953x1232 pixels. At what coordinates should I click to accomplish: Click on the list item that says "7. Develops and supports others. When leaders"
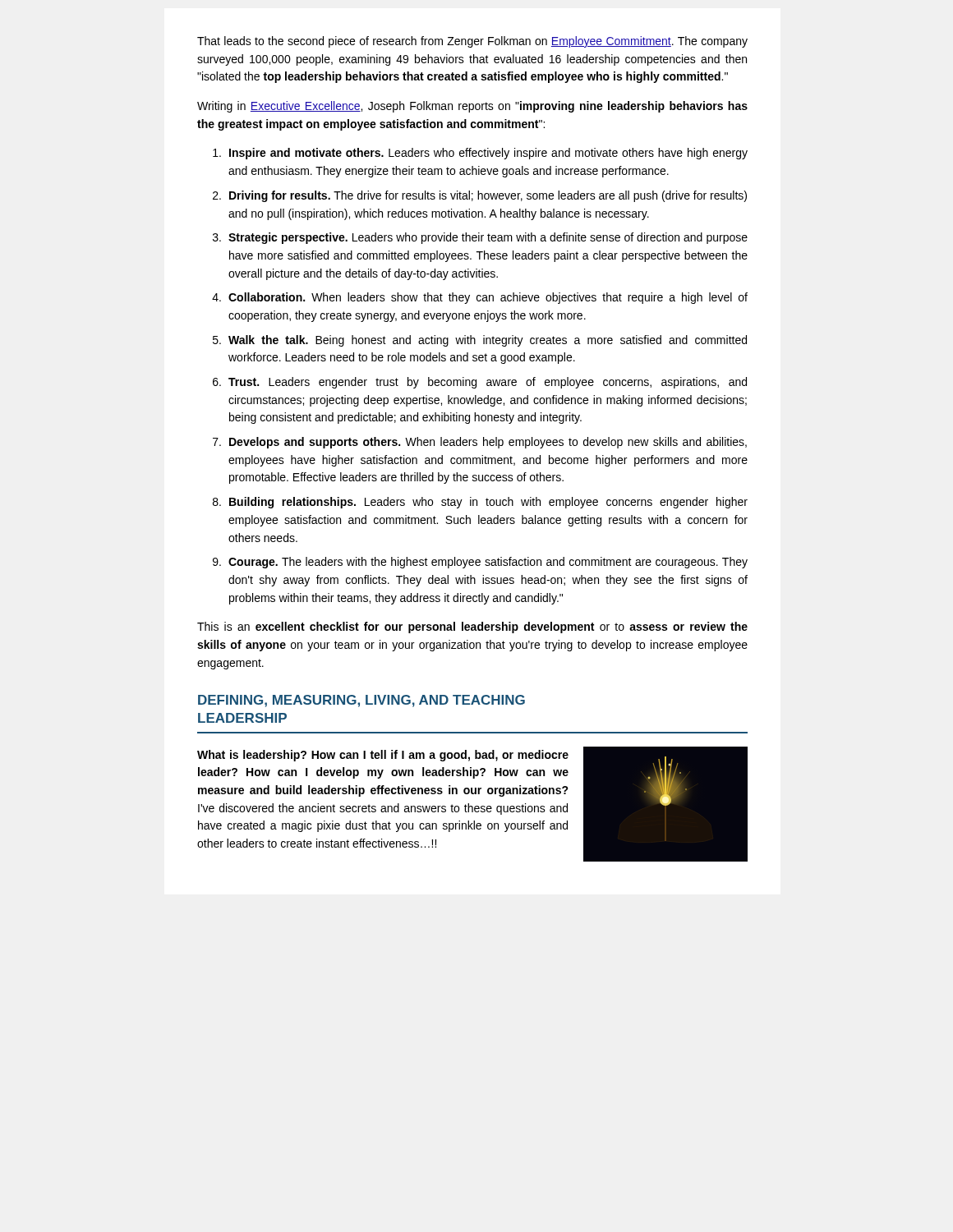472,460
